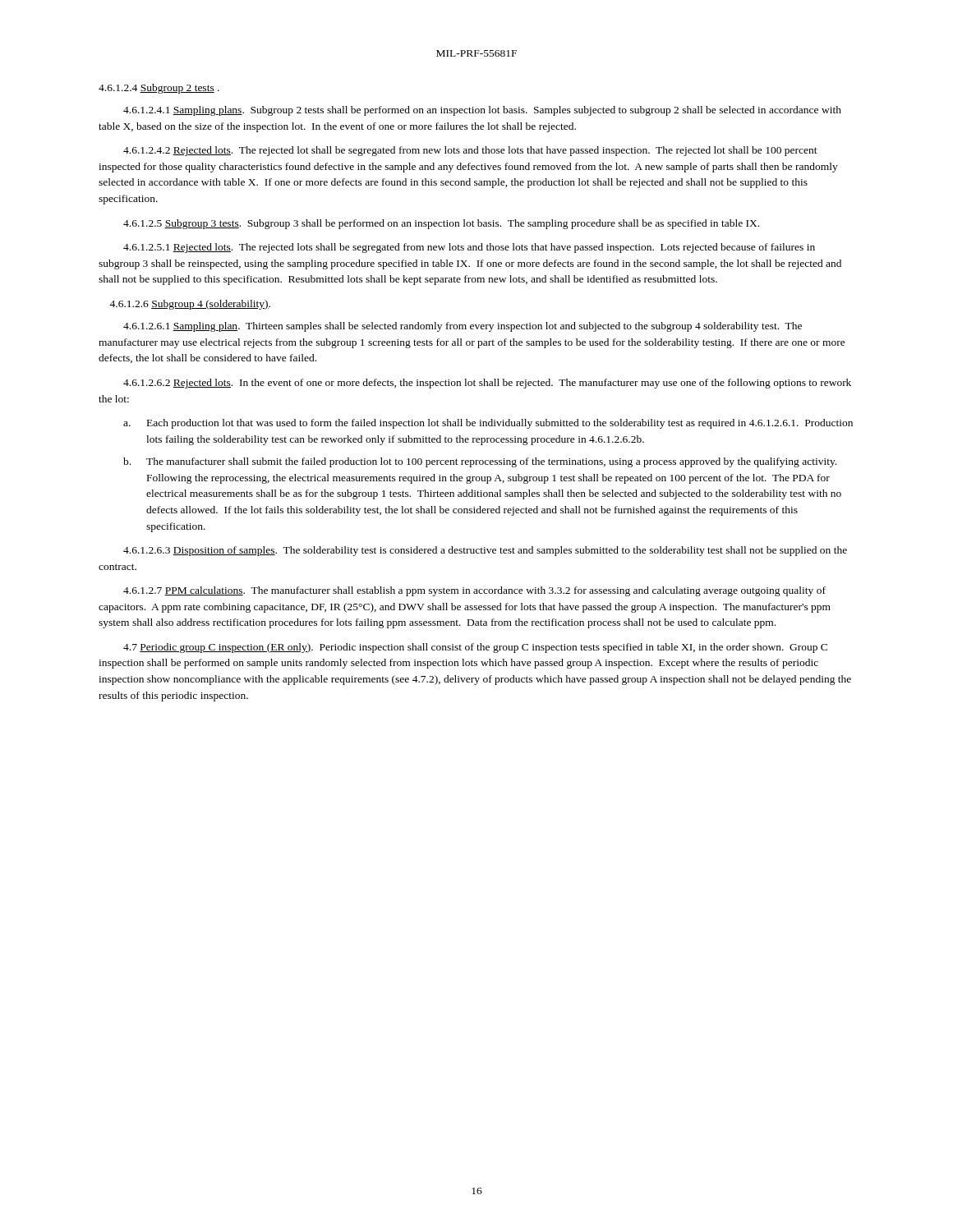Image resolution: width=953 pixels, height=1232 pixels.
Task: Click where it says "4.6.1.2.4 Subgroup 2 tests ."
Action: coord(159,87)
